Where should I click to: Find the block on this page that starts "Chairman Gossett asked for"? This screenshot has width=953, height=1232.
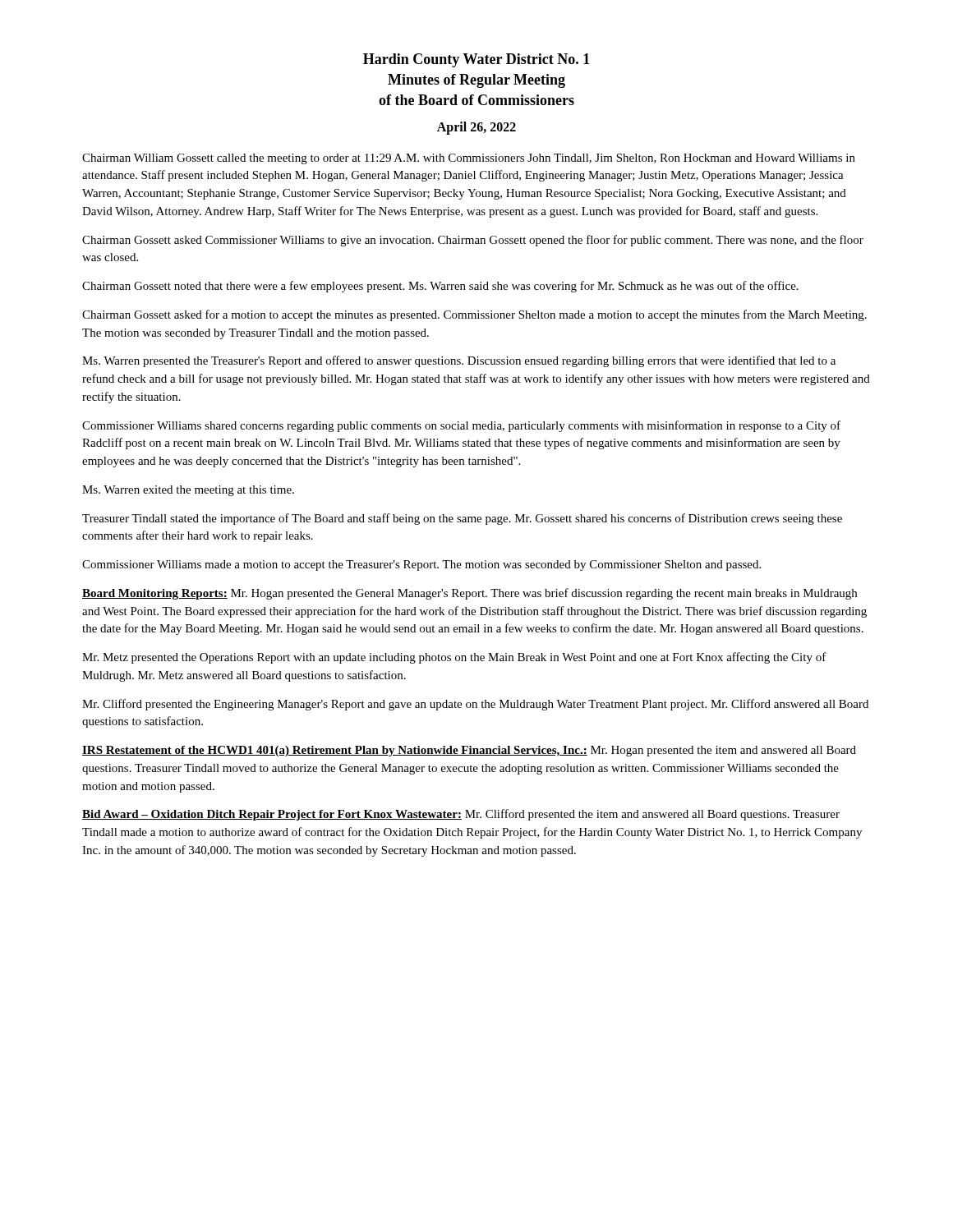475,323
